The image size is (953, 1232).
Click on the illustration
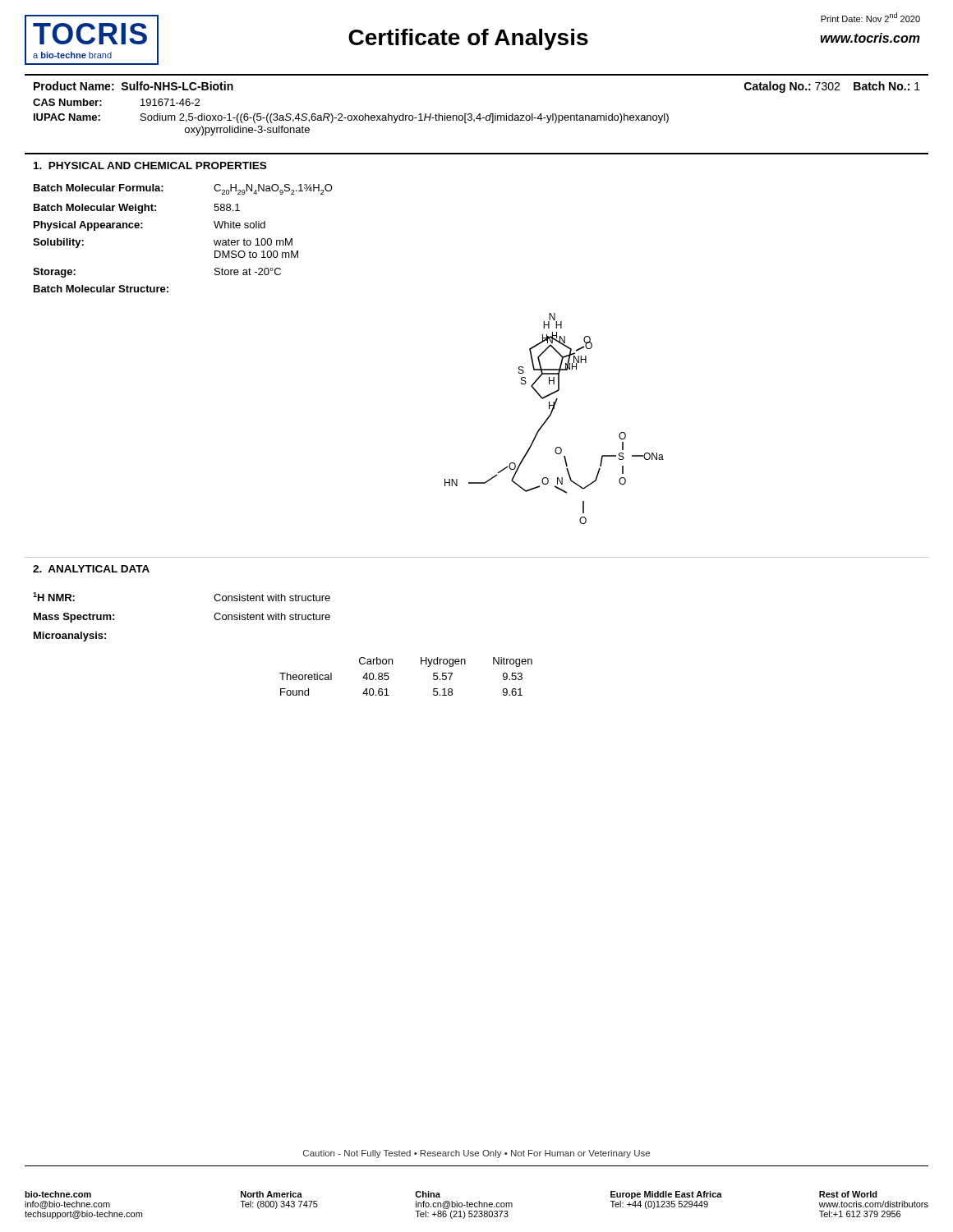pyautogui.click(x=546, y=428)
